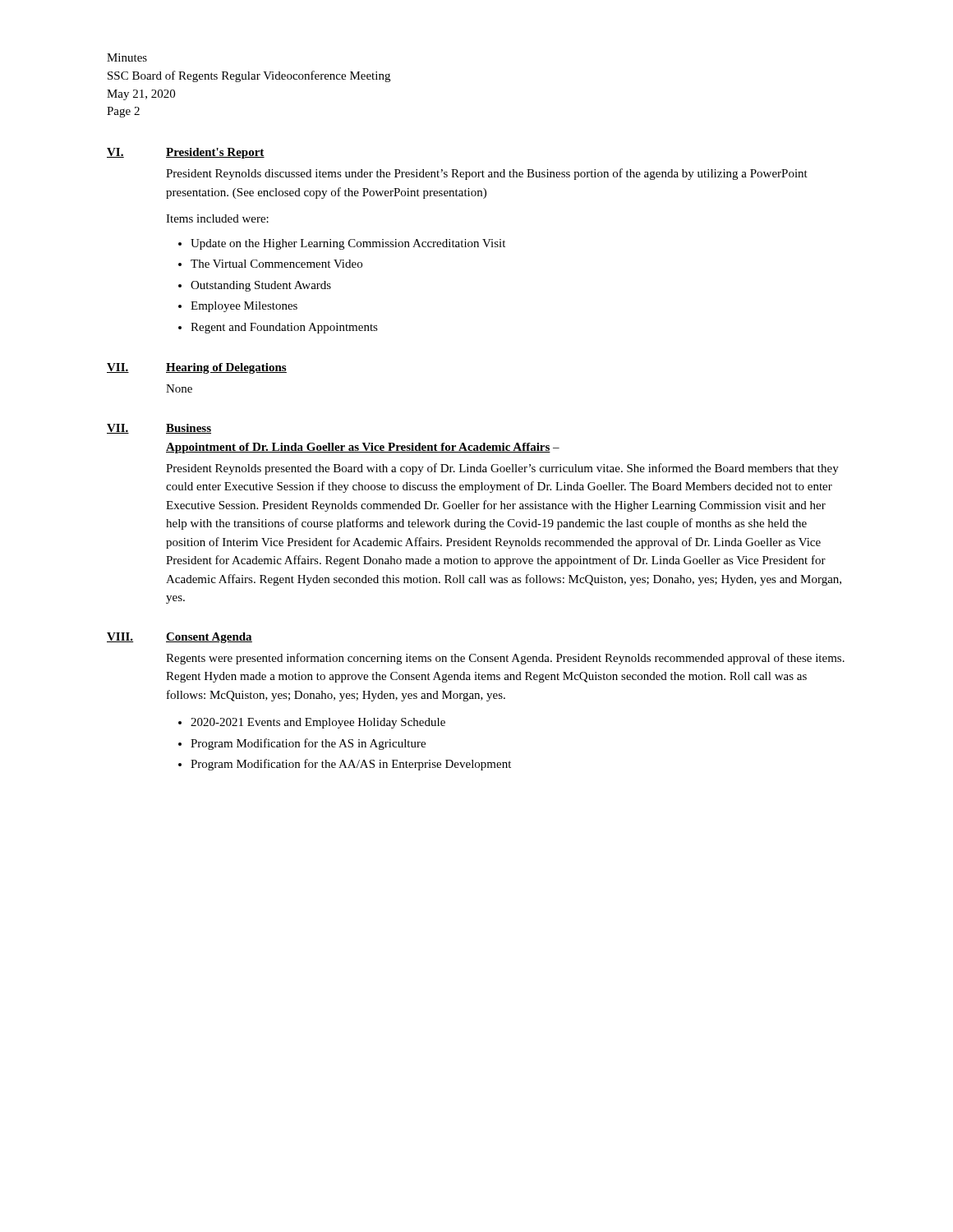This screenshot has width=953, height=1232.
Task: Find the text containing "Items included were:"
Action: click(x=217, y=218)
